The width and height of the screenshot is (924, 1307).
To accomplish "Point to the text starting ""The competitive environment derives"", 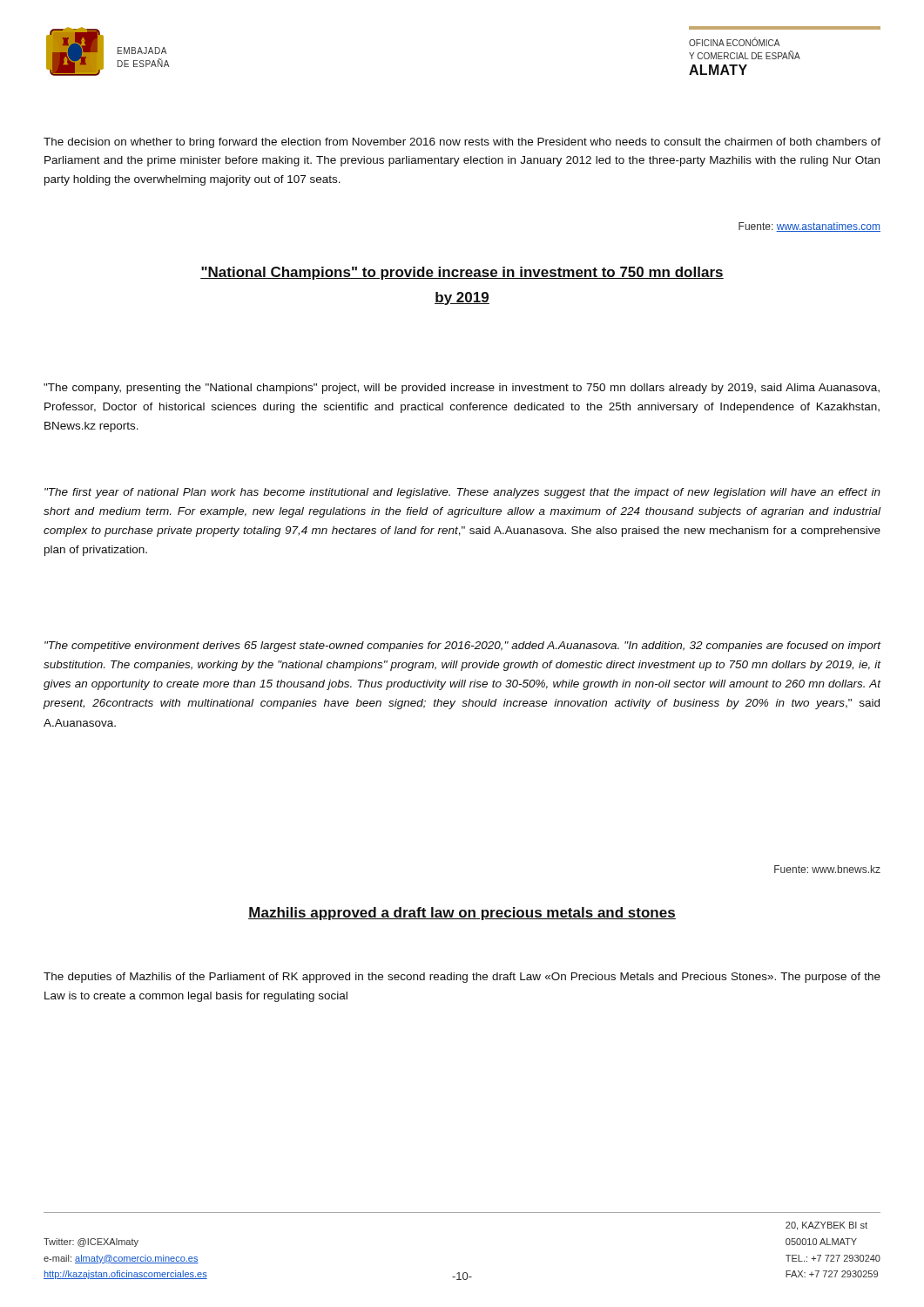I will pos(462,684).
